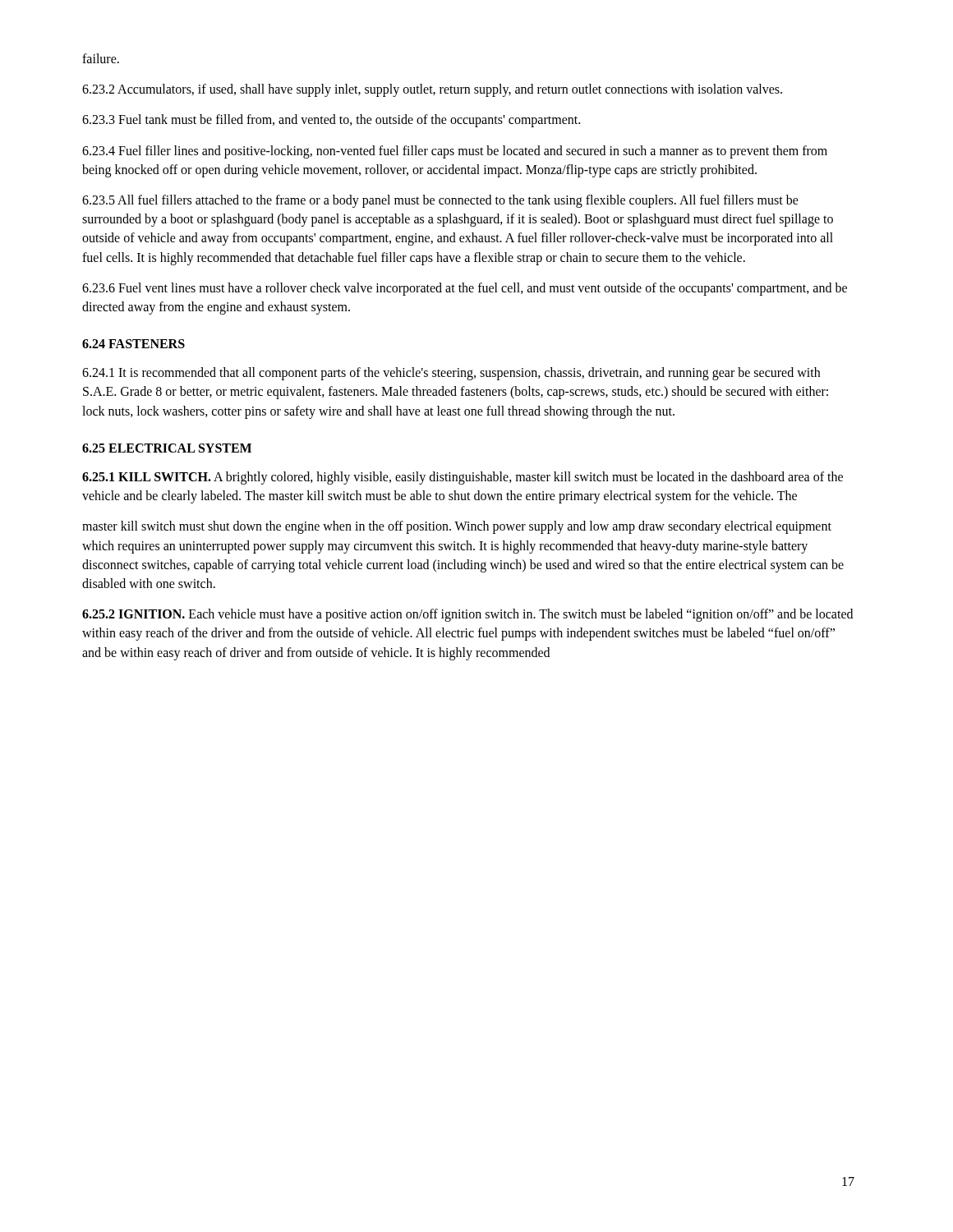This screenshot has width=953, height=1232.
Task: Point to the block starting "24.1 It is recommended that all component"
Action: point(468,392)
